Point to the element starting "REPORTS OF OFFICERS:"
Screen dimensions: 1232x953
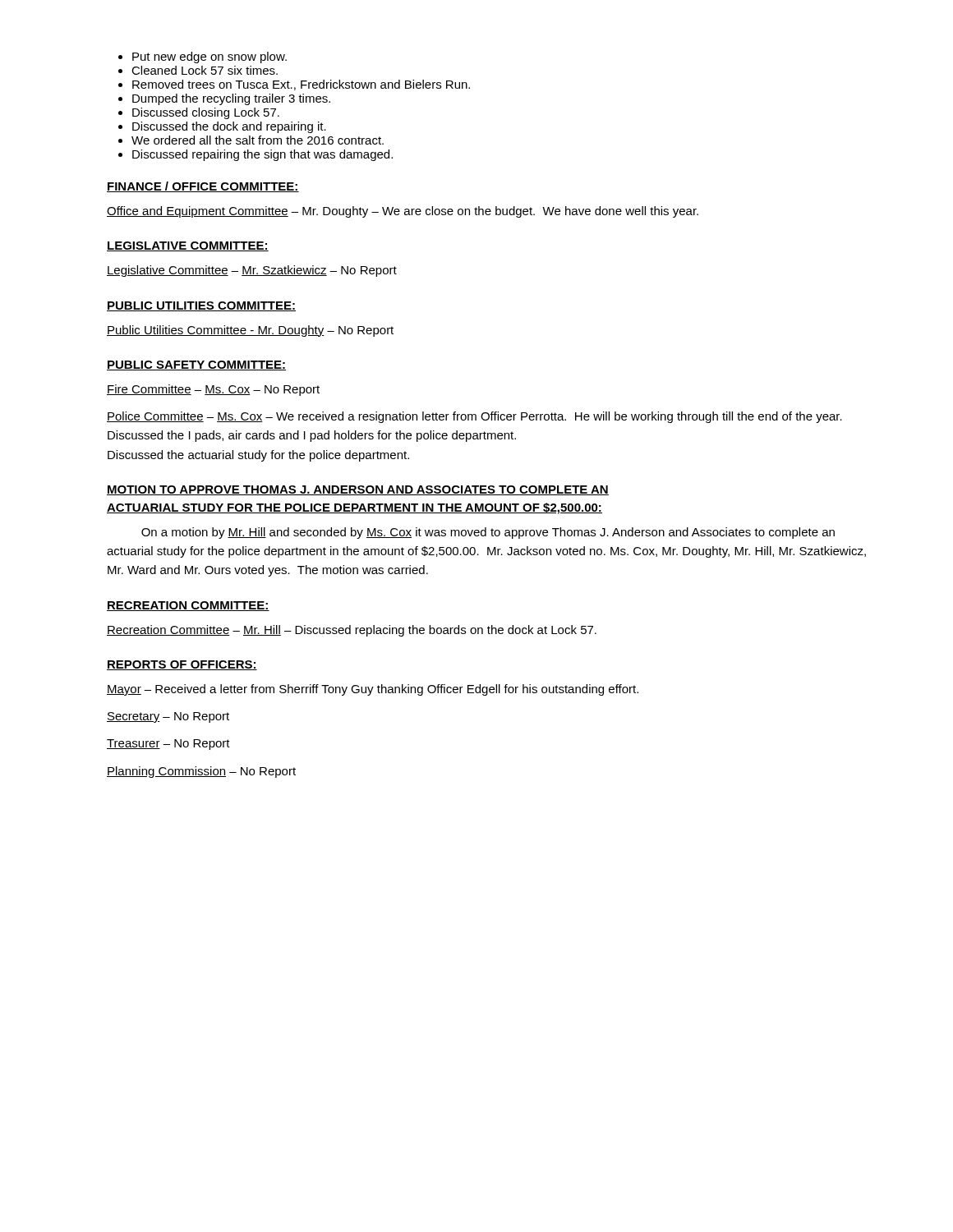click(182, 664)
